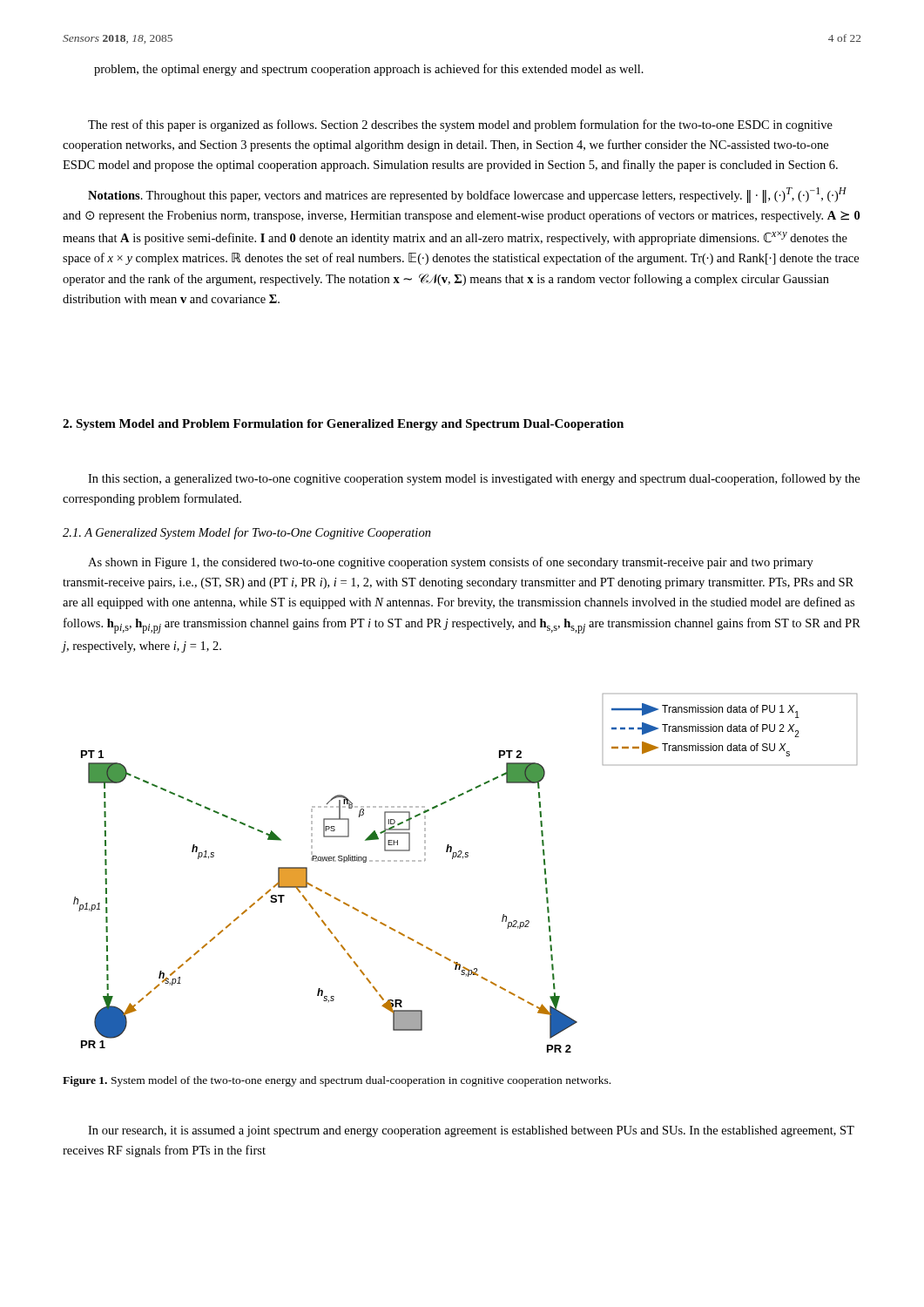924x1307 pixels.
Task: Select the text block that reads "In this section, a generalized"
Action: click(462, 489)
